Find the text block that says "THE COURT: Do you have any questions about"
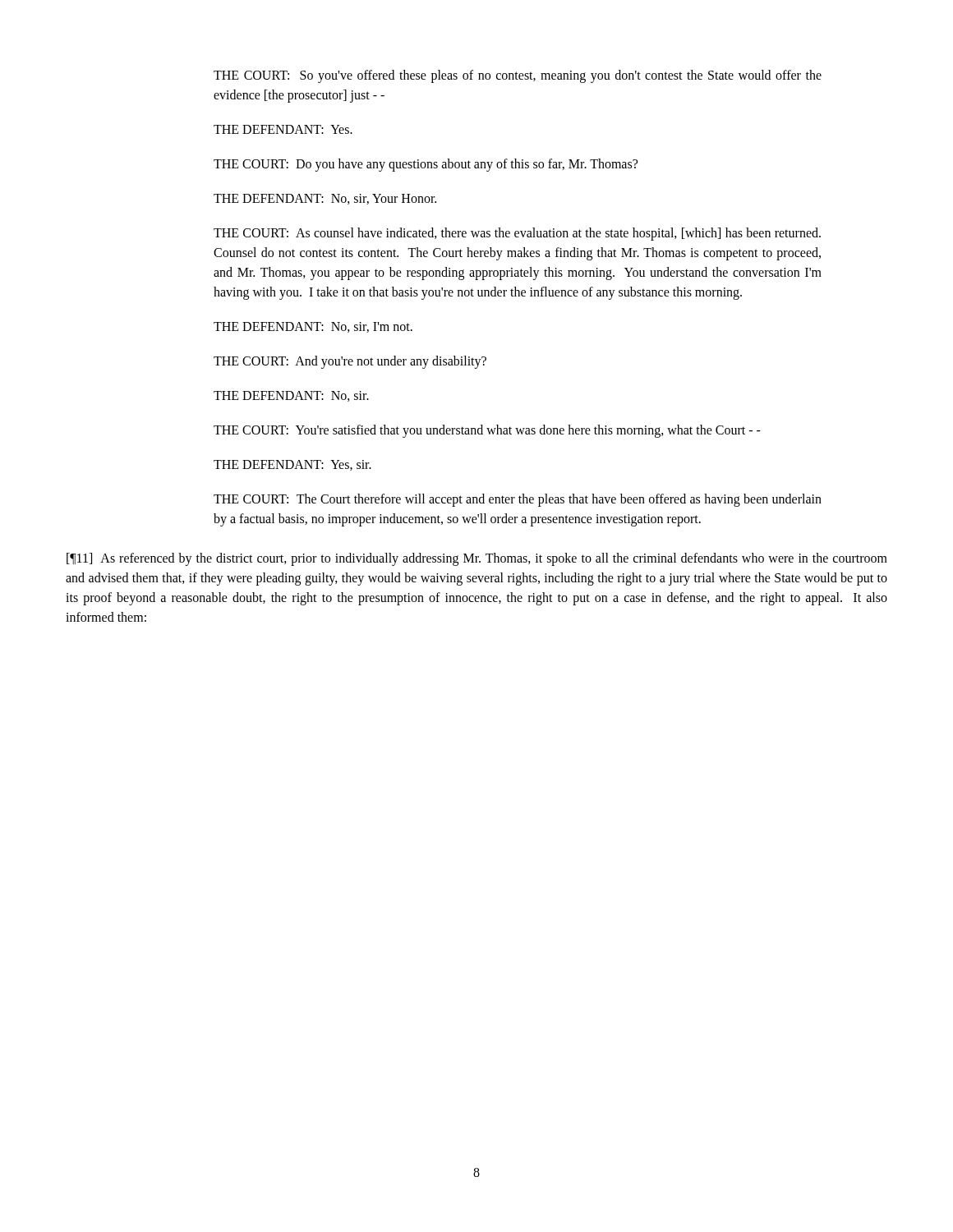Screen dimensions: 1232x953 (x=426, y=164)
